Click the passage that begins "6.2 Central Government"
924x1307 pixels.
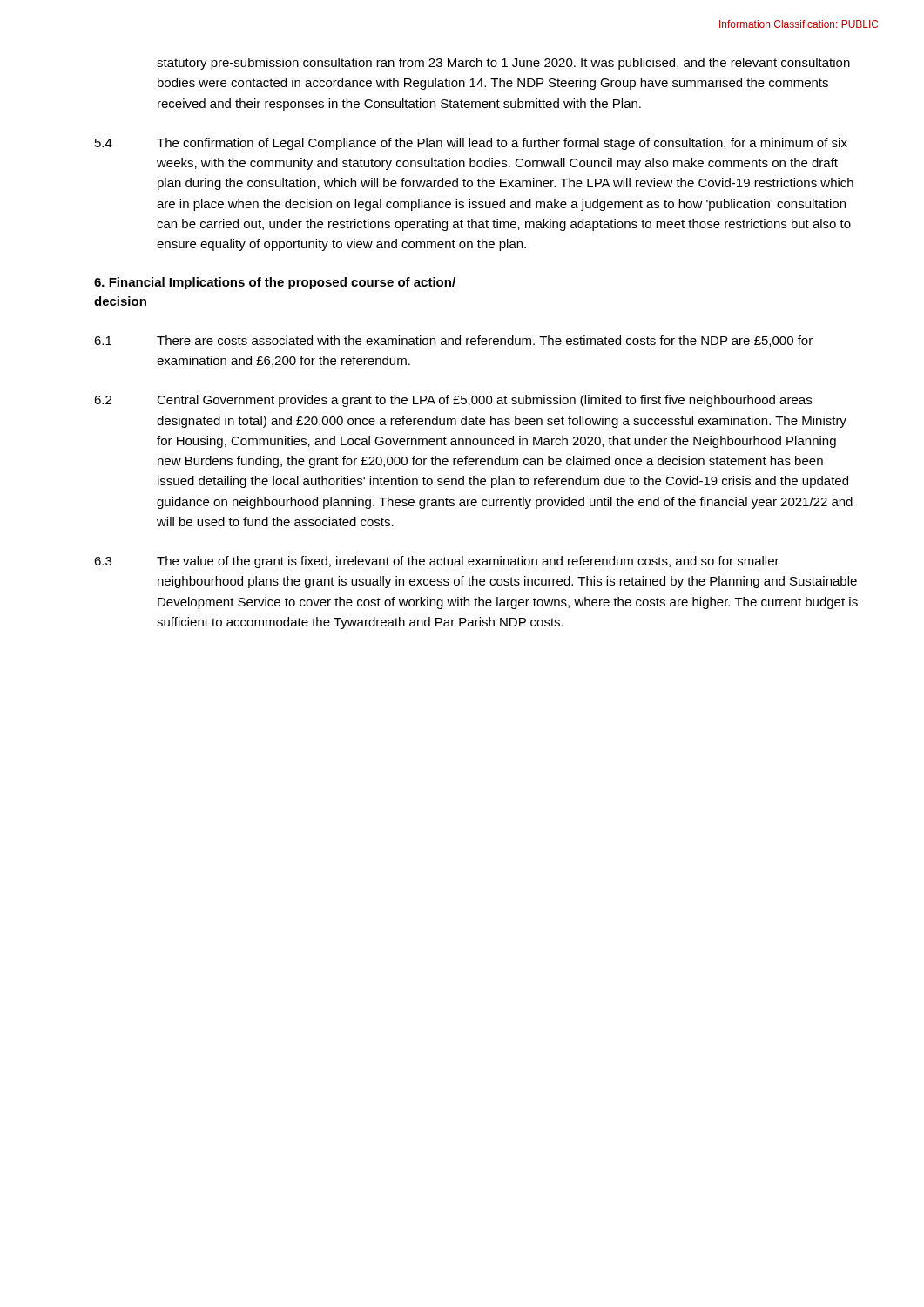point(478,461)
